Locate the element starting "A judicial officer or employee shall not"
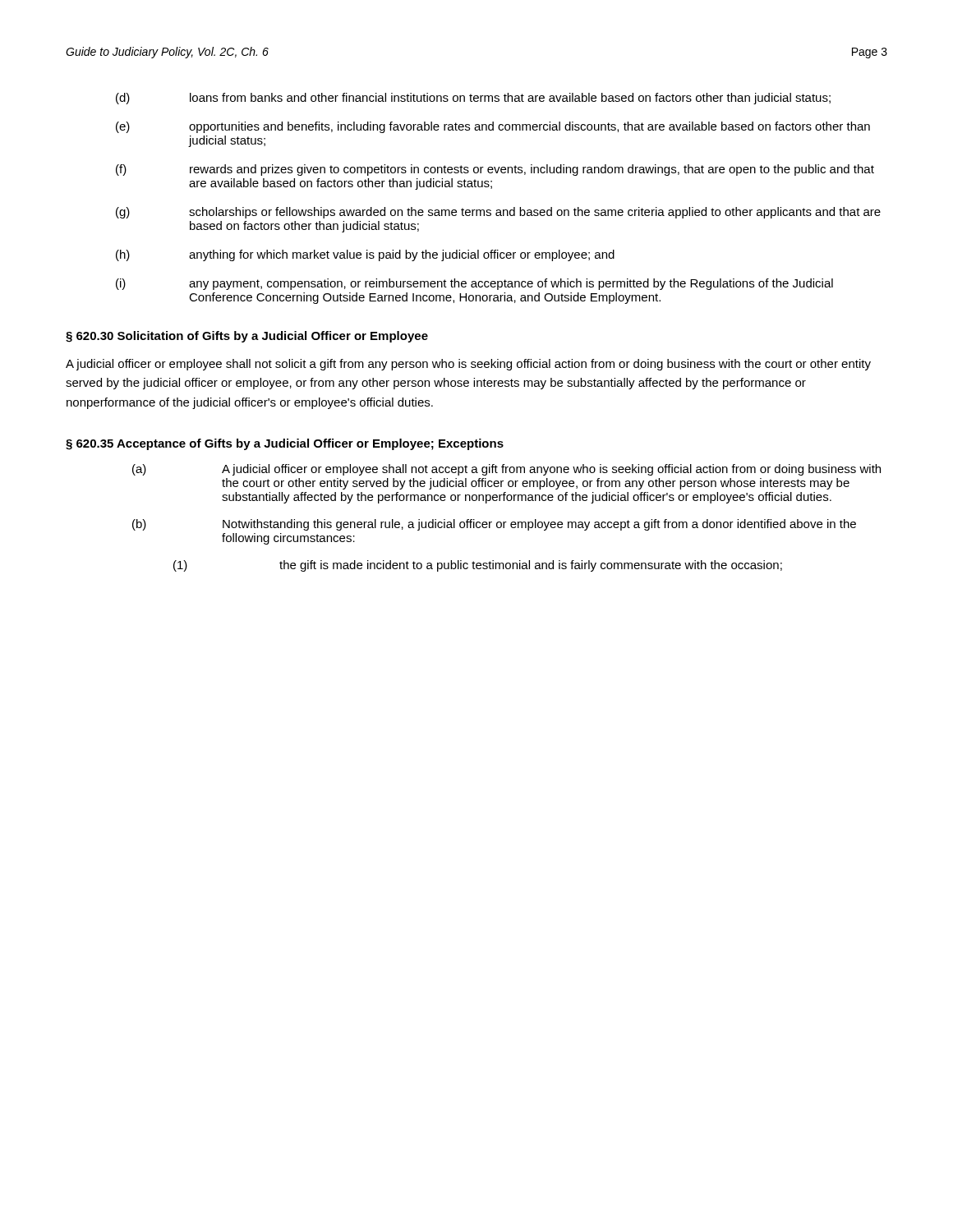 point(468,383)
